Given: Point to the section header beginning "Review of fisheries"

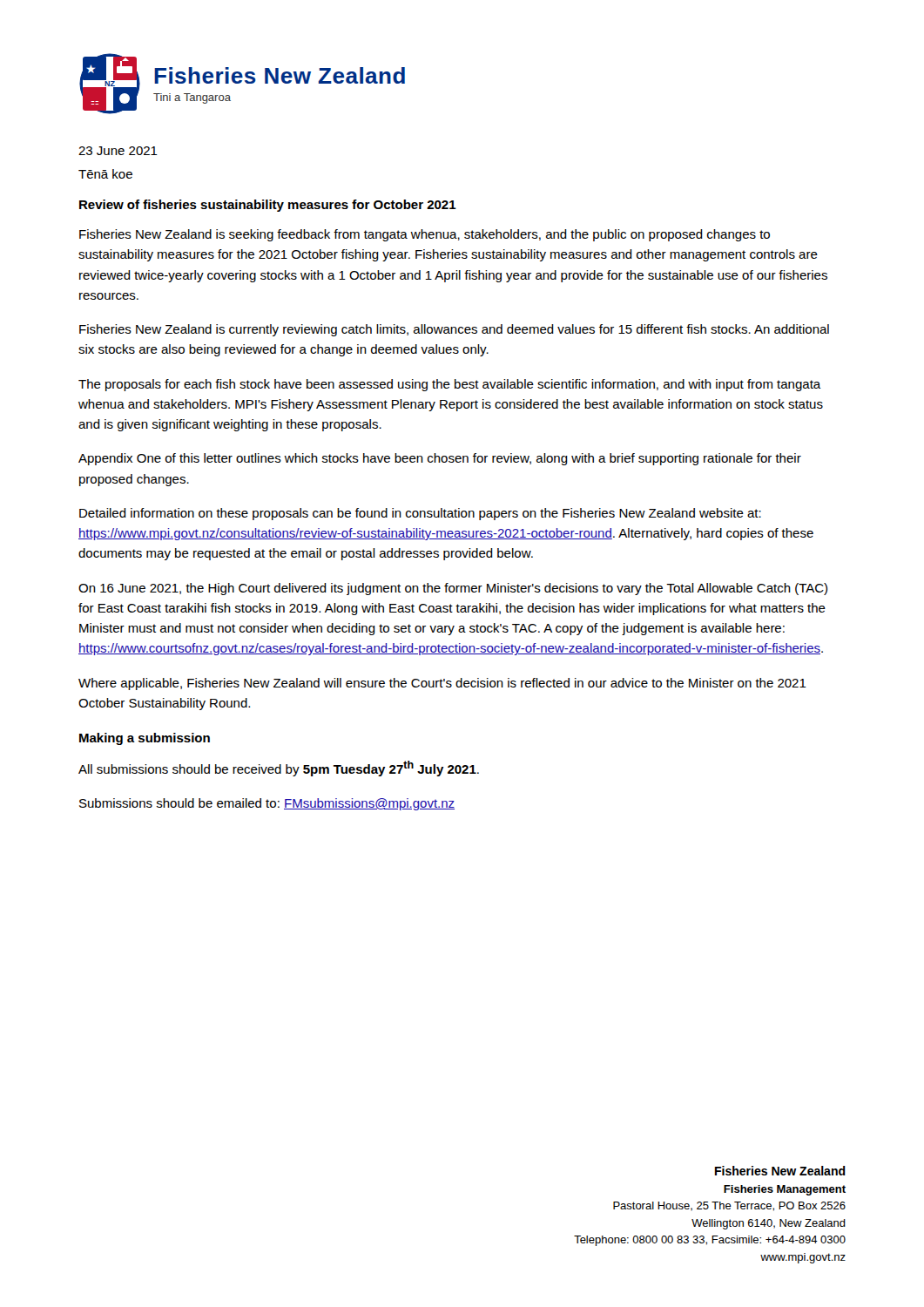Looking at the screenshot, I should pyautogui.click(x=267, y=204).
